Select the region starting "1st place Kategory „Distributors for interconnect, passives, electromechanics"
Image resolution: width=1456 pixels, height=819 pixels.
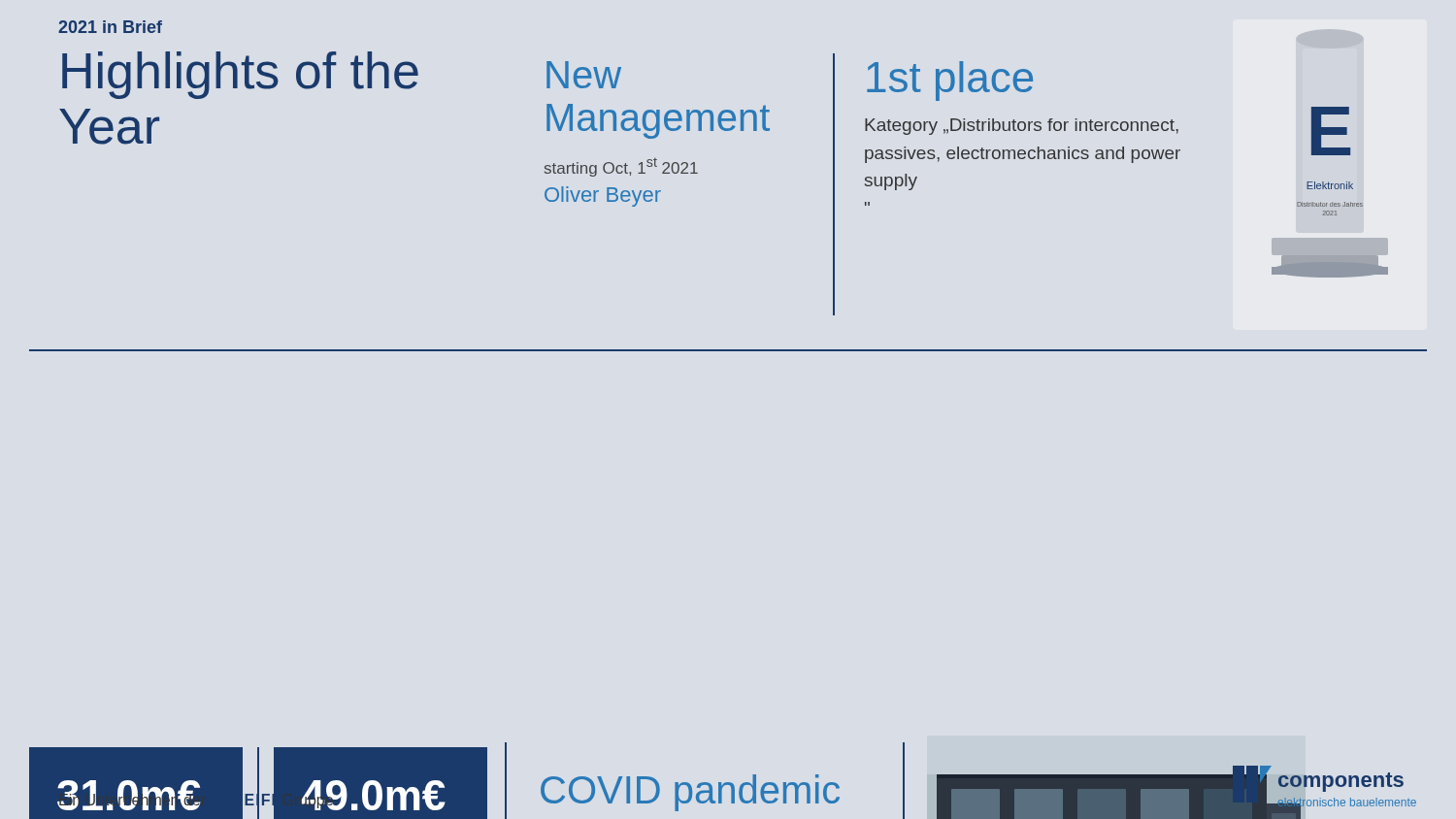click(1029, 138)
